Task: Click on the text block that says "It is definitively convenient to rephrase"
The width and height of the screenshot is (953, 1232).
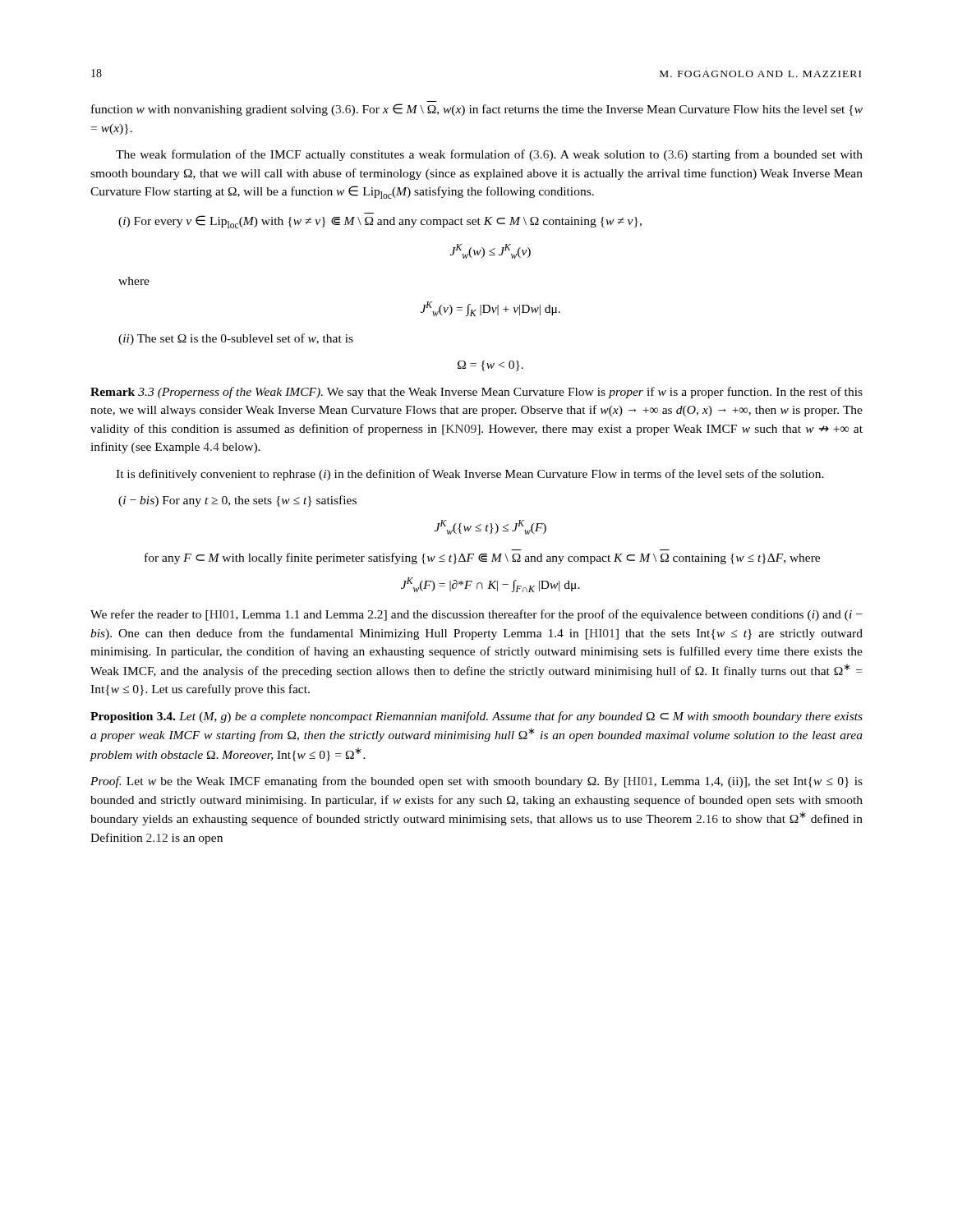Action: click(476, 474)
